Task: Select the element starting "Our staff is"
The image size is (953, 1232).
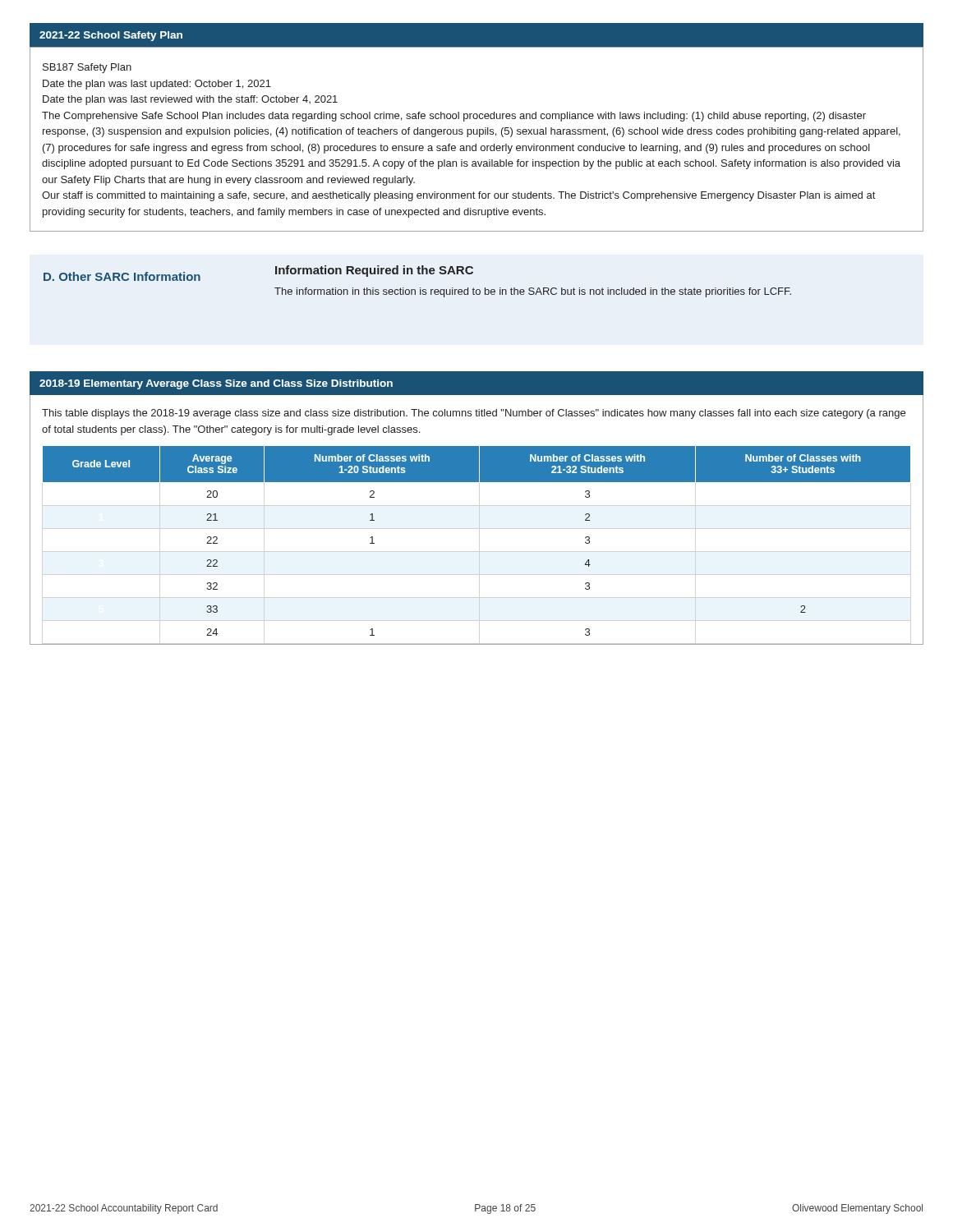Action: (476, 203)
